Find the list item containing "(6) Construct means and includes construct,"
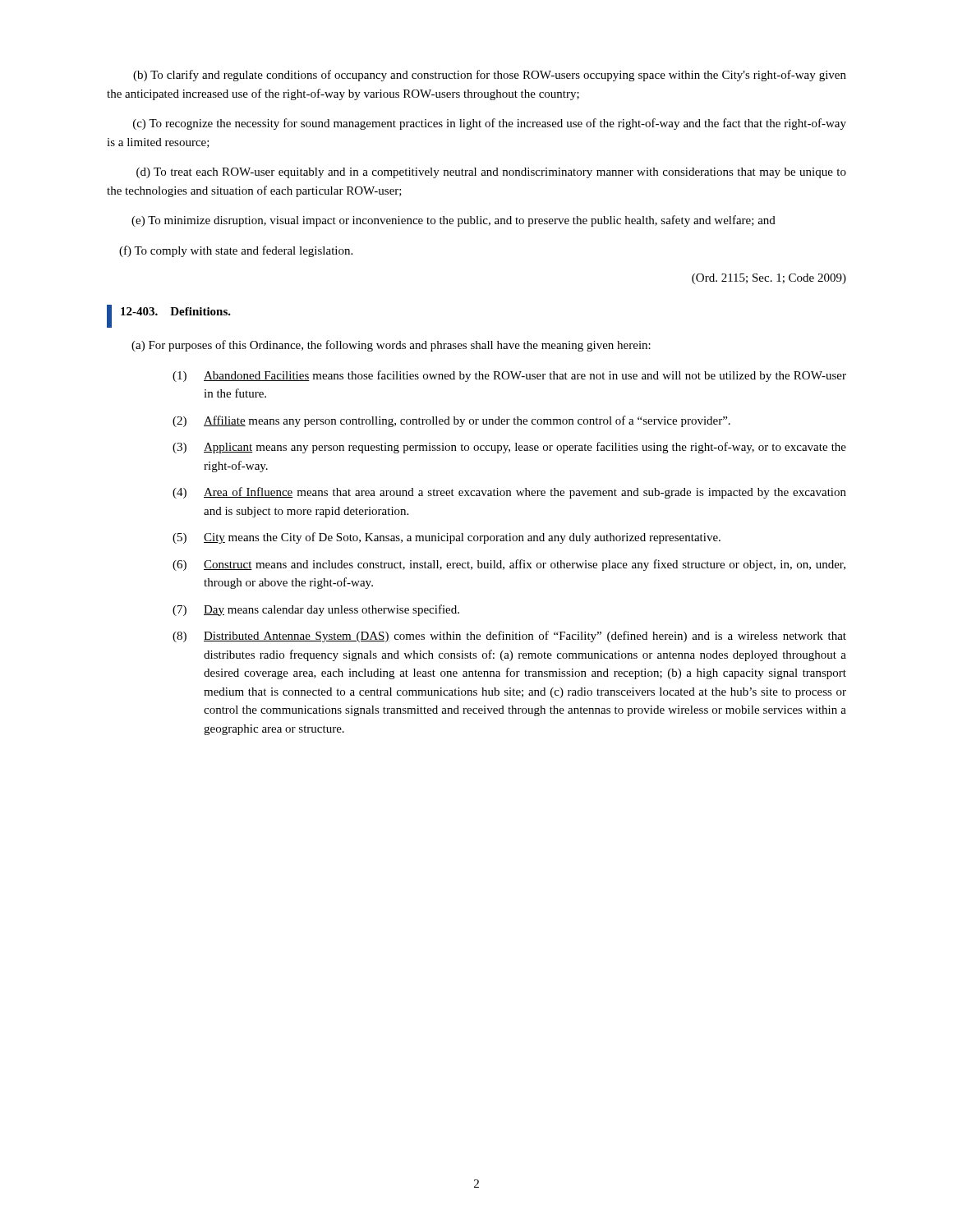The height and width of the screenshot is (1232, 953). 509,573
